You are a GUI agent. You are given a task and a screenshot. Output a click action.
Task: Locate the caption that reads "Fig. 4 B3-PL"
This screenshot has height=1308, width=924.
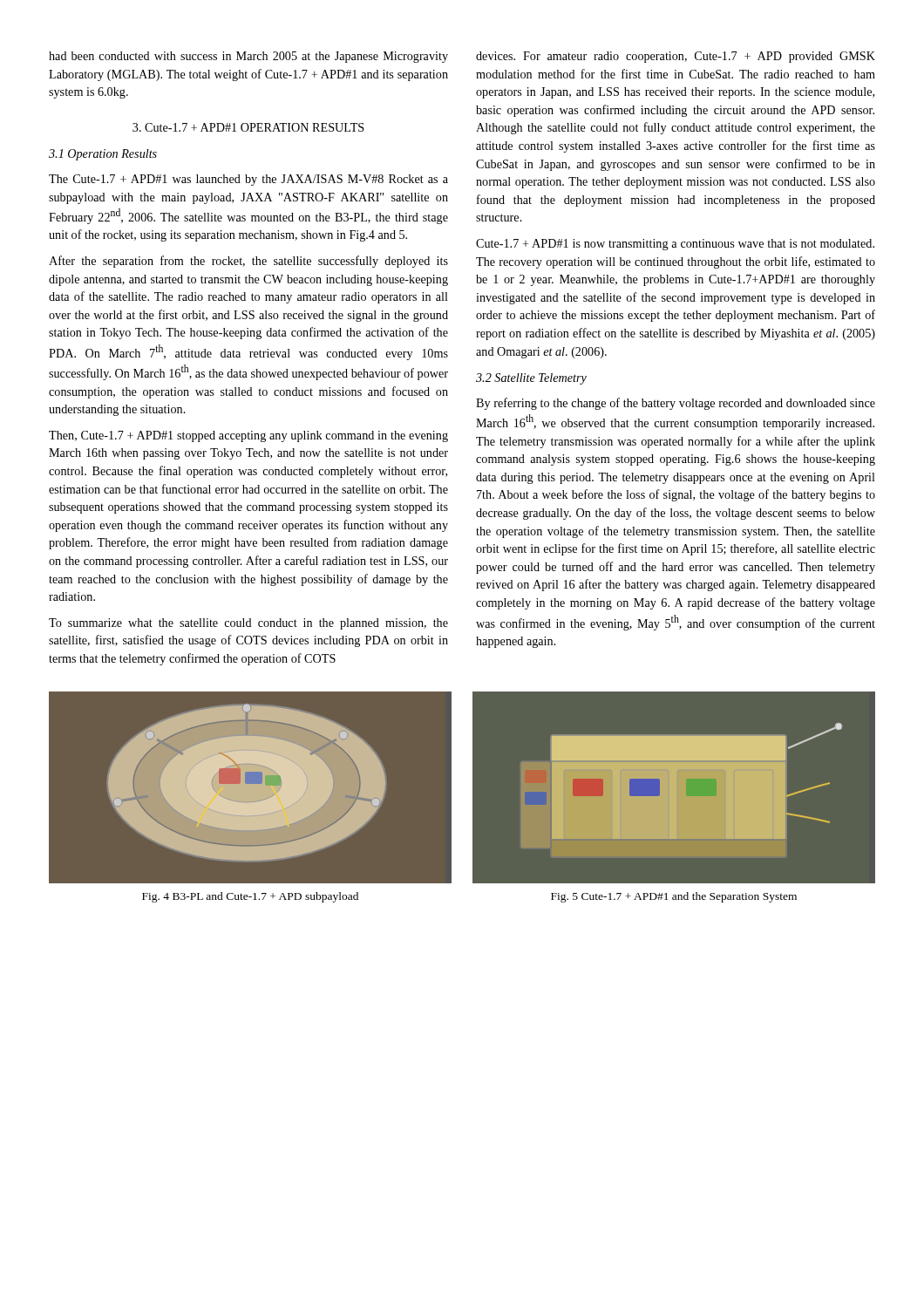(x=250, y=896)
